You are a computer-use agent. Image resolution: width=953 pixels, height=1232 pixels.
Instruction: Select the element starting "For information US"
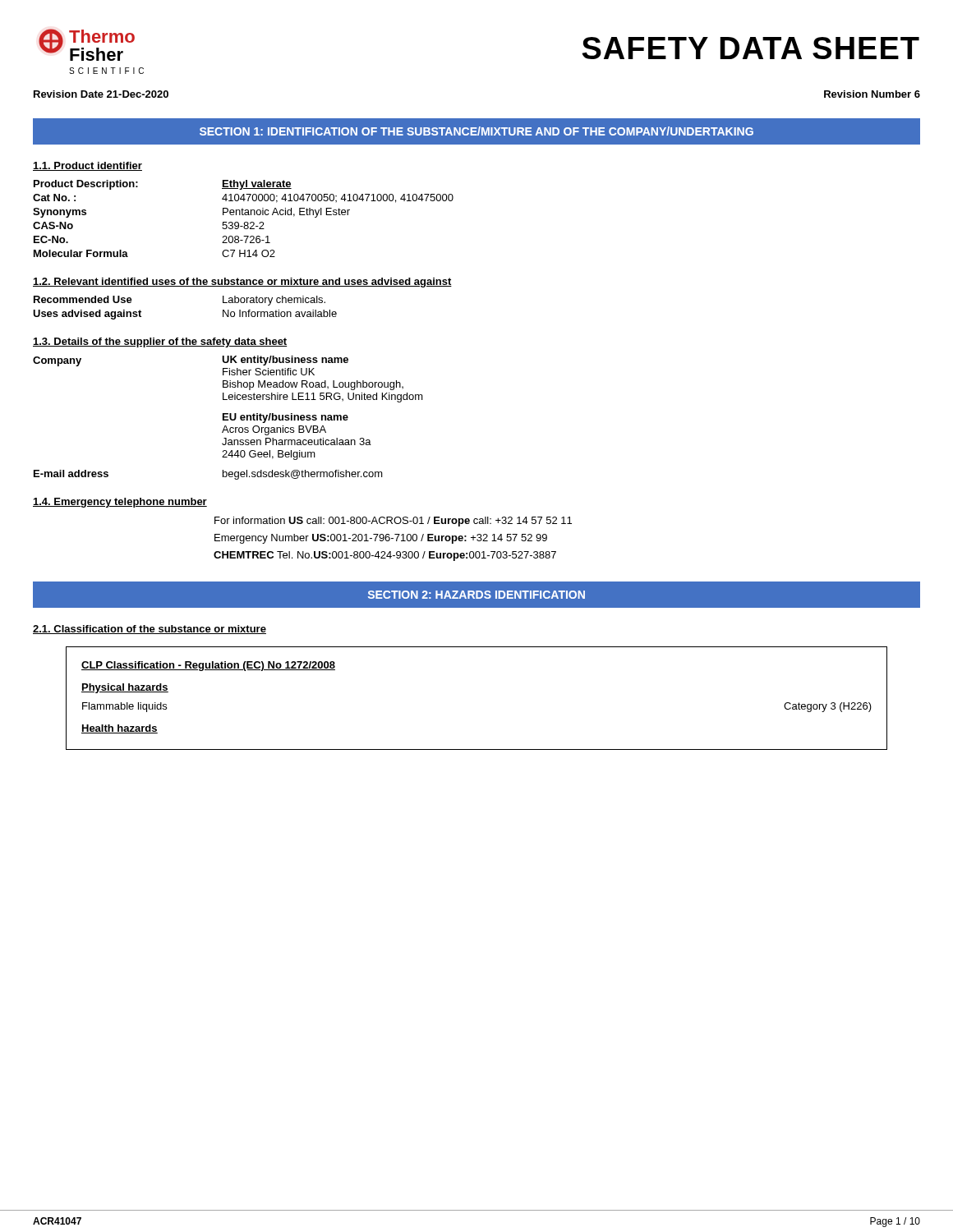click(393, 537)
